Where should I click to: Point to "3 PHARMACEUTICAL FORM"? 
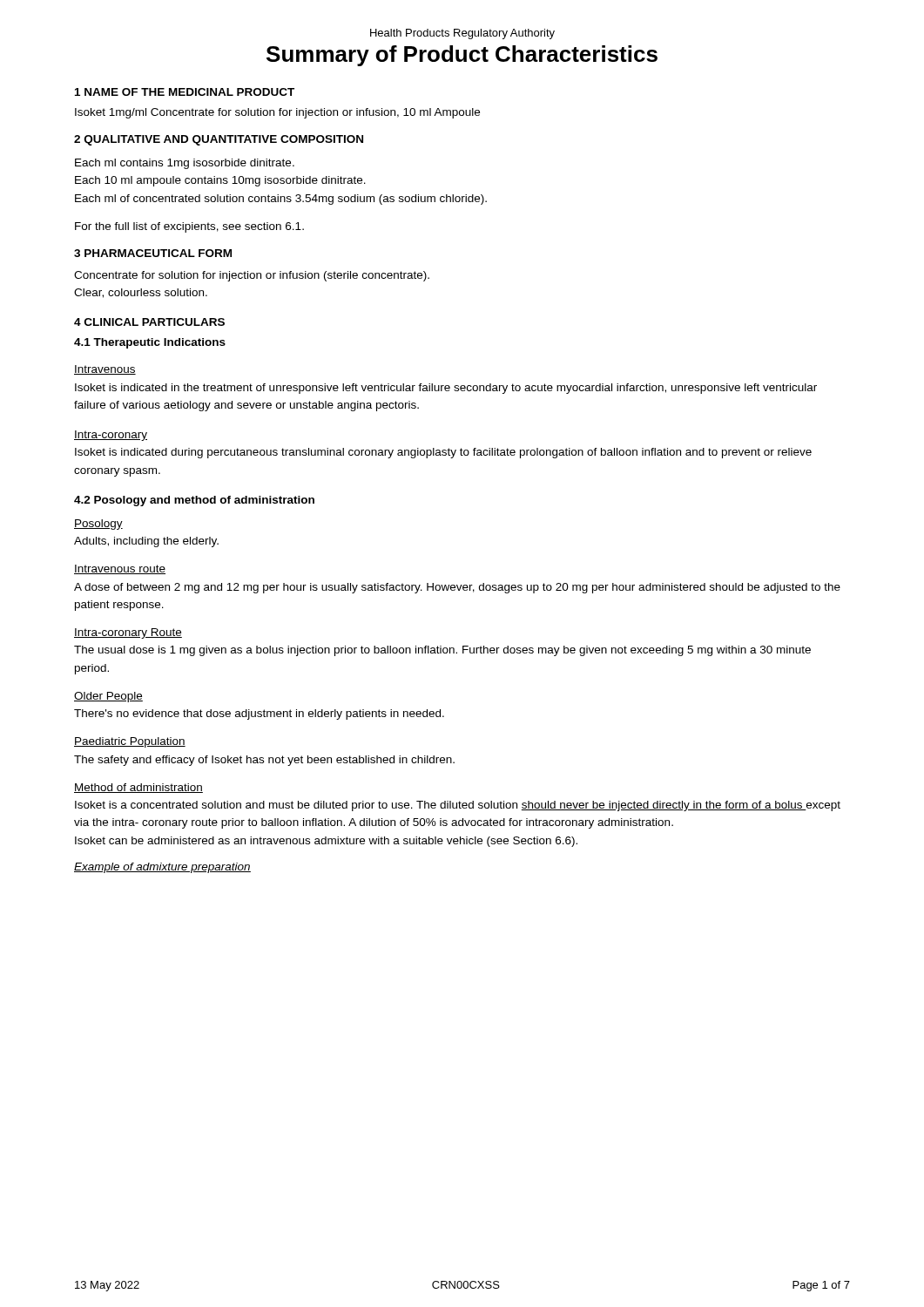(x=153, y=253)
